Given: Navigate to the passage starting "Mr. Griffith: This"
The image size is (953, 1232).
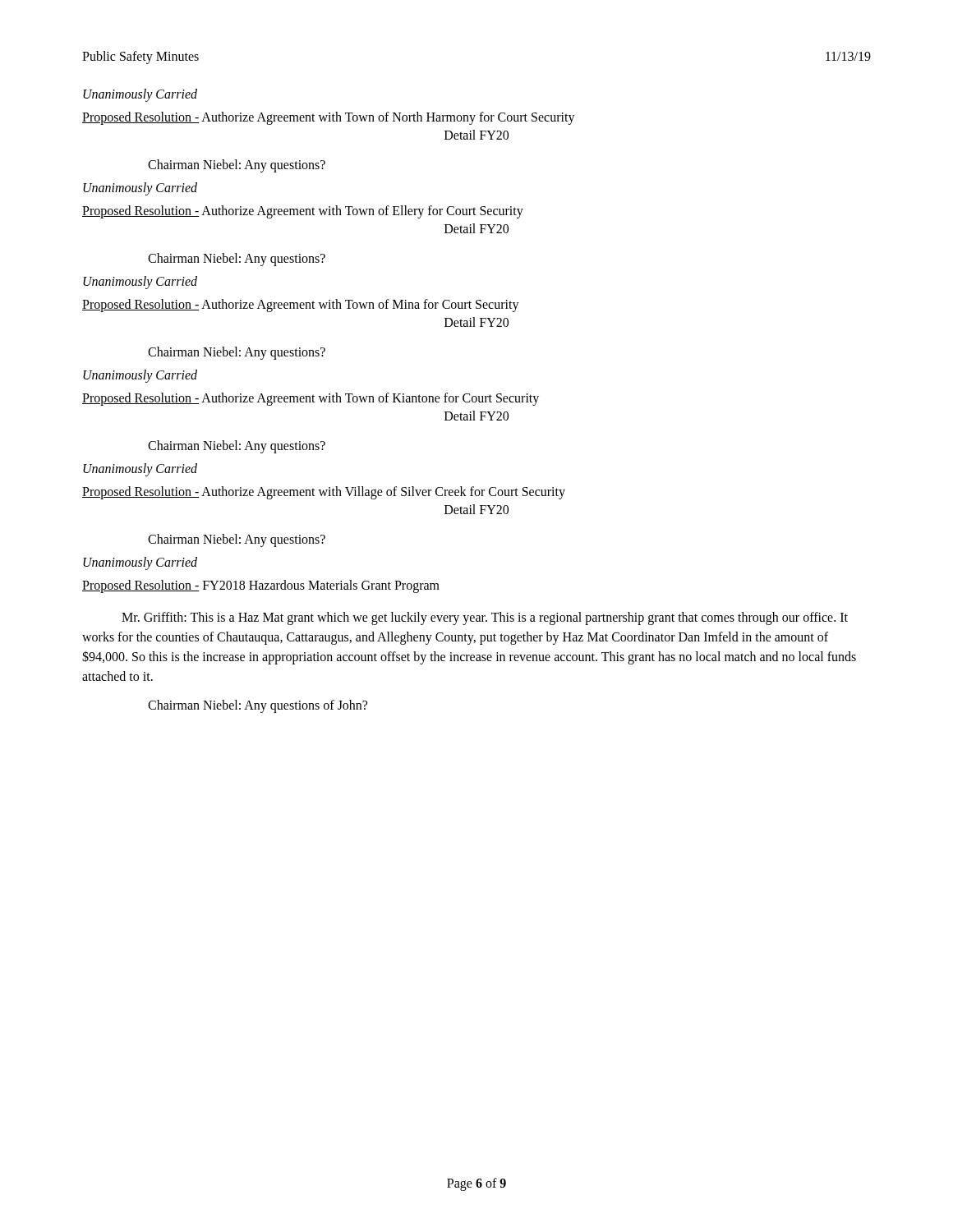Looking at the screenshot, I should [x=469, y=647].
